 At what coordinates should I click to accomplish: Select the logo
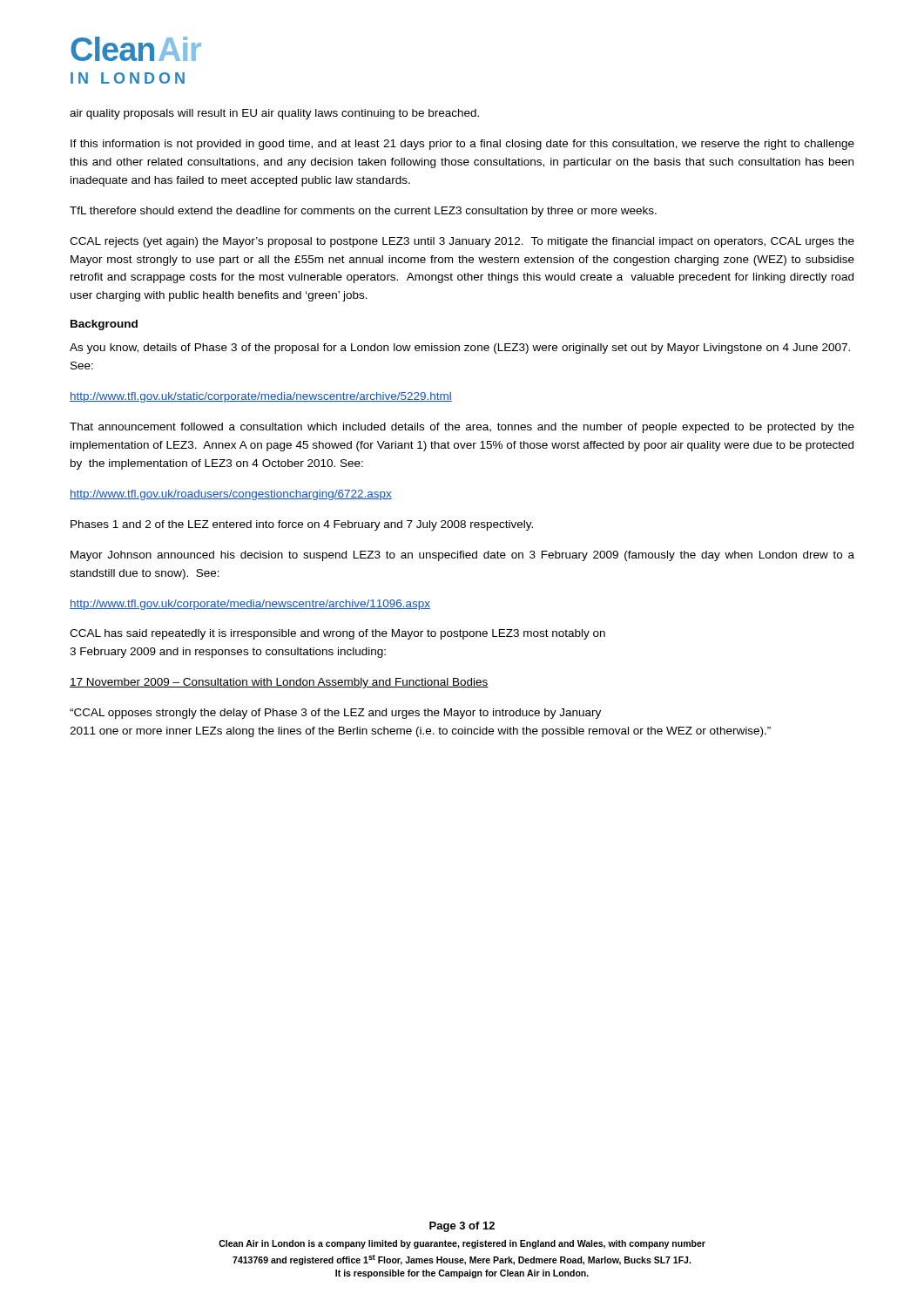[x=139, y=59]
